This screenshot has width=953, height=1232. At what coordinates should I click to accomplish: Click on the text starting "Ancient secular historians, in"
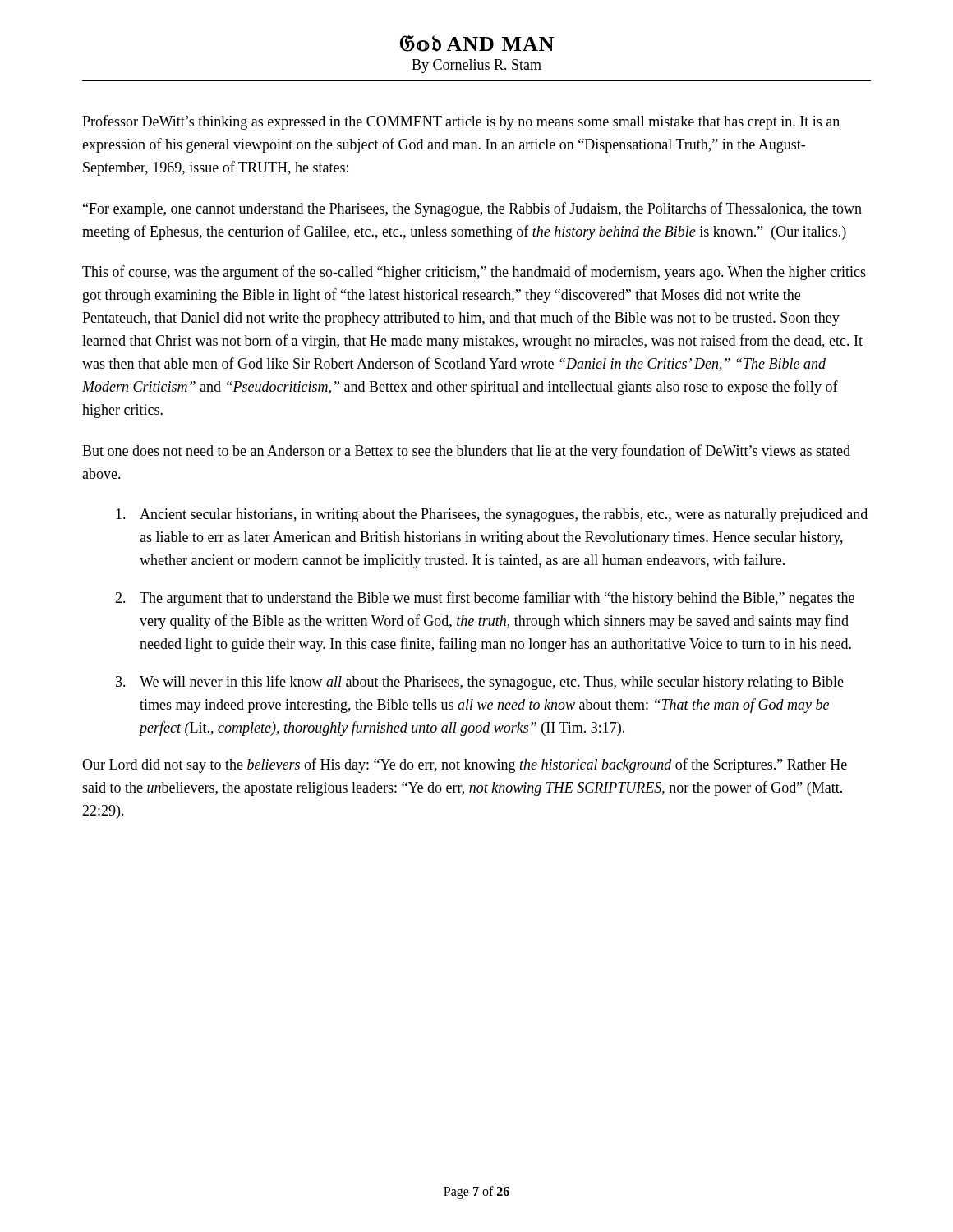tap(493, 538)
